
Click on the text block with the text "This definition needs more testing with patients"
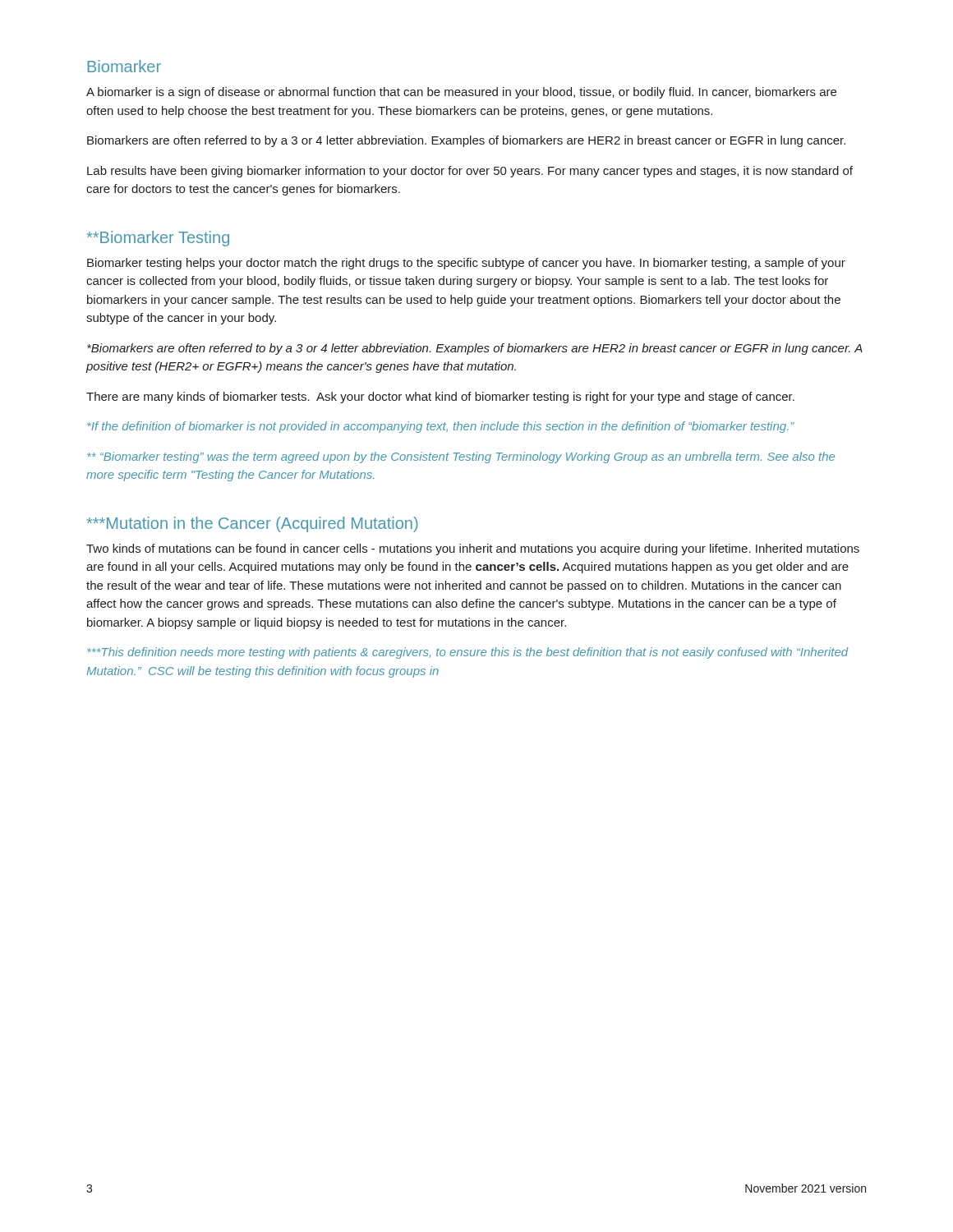[x=467, y=661]
